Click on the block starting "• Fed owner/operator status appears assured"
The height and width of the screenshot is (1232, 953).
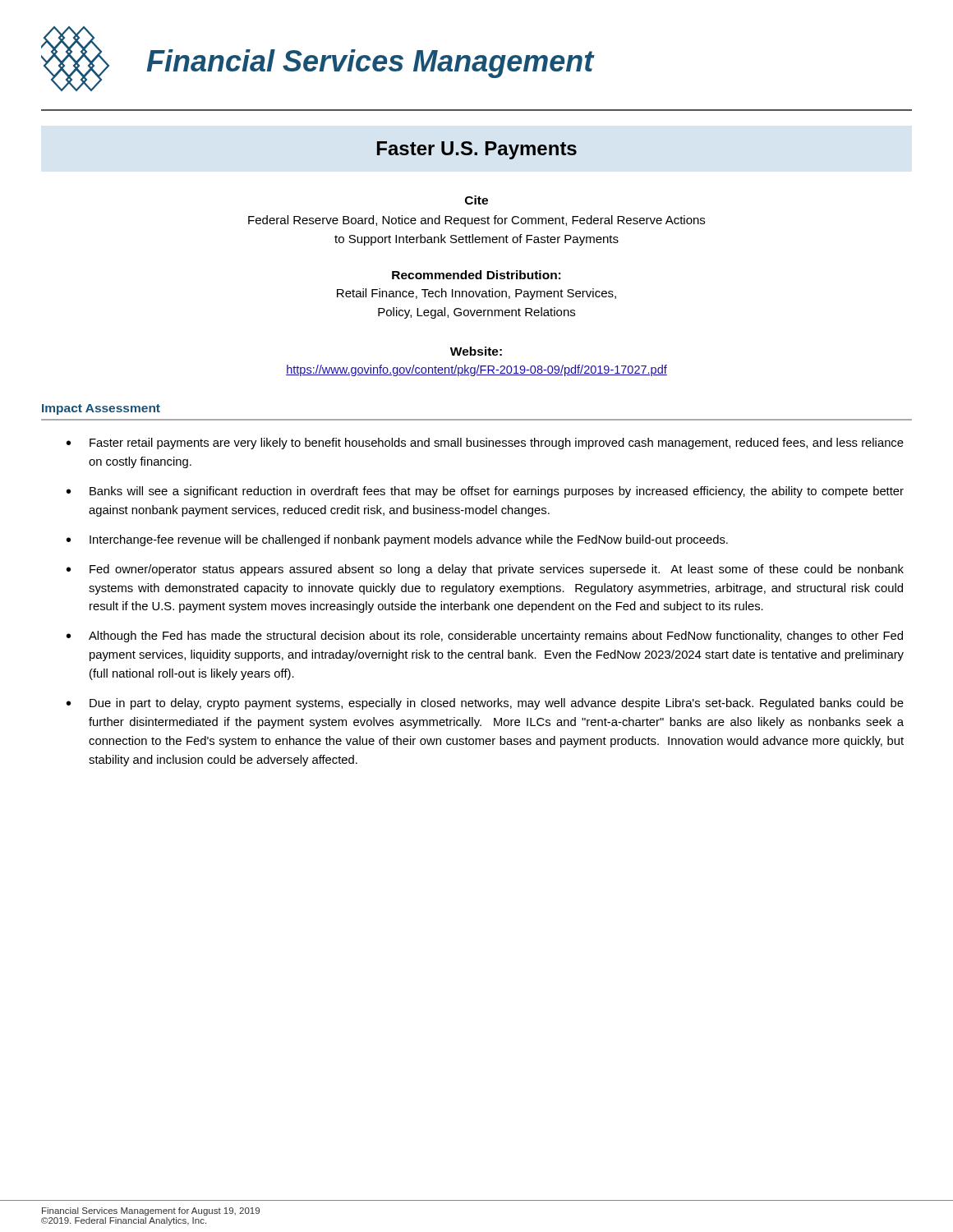click(x=476, y=588)
